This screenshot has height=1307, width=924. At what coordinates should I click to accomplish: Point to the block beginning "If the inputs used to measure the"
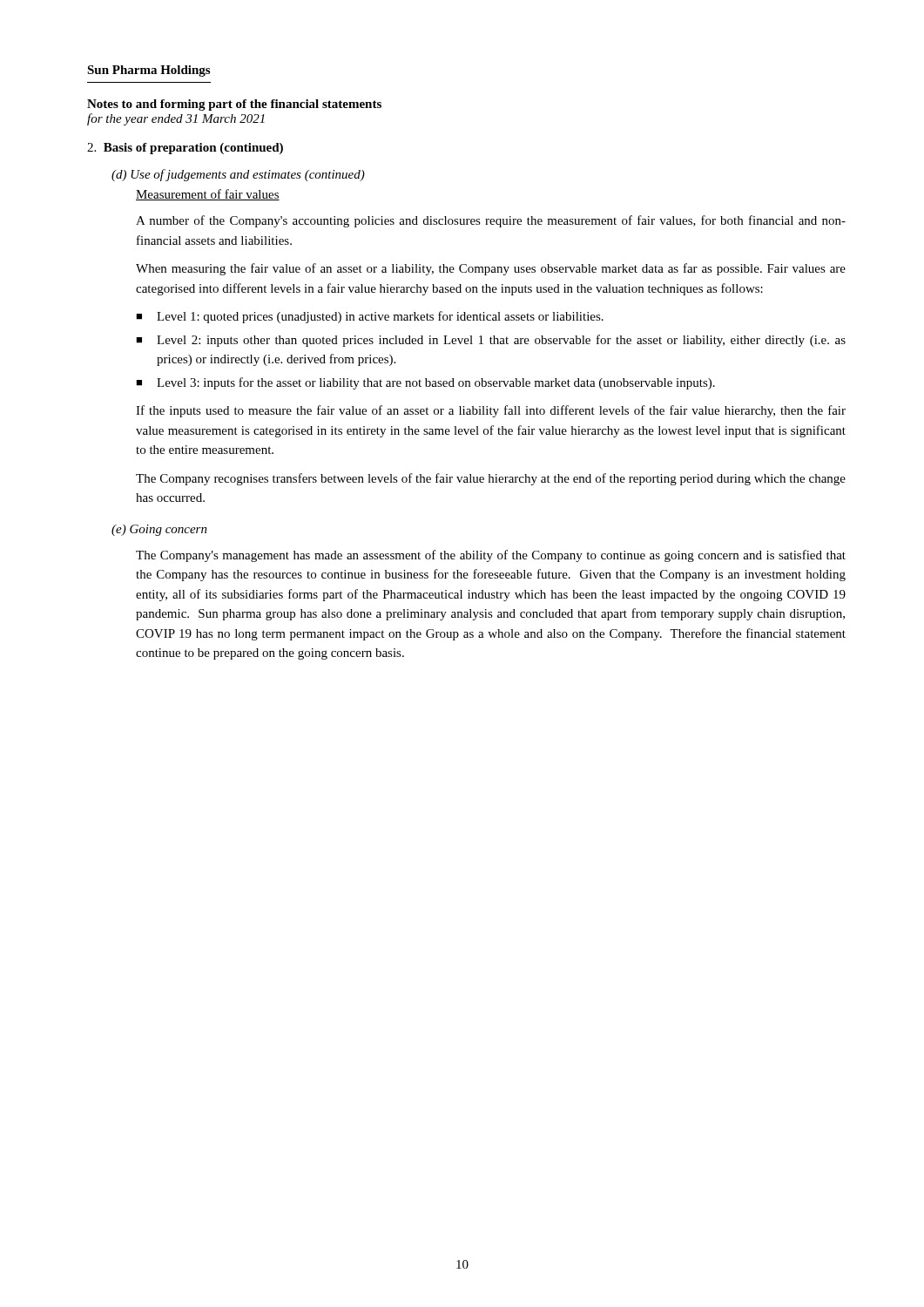click(491, 430)
